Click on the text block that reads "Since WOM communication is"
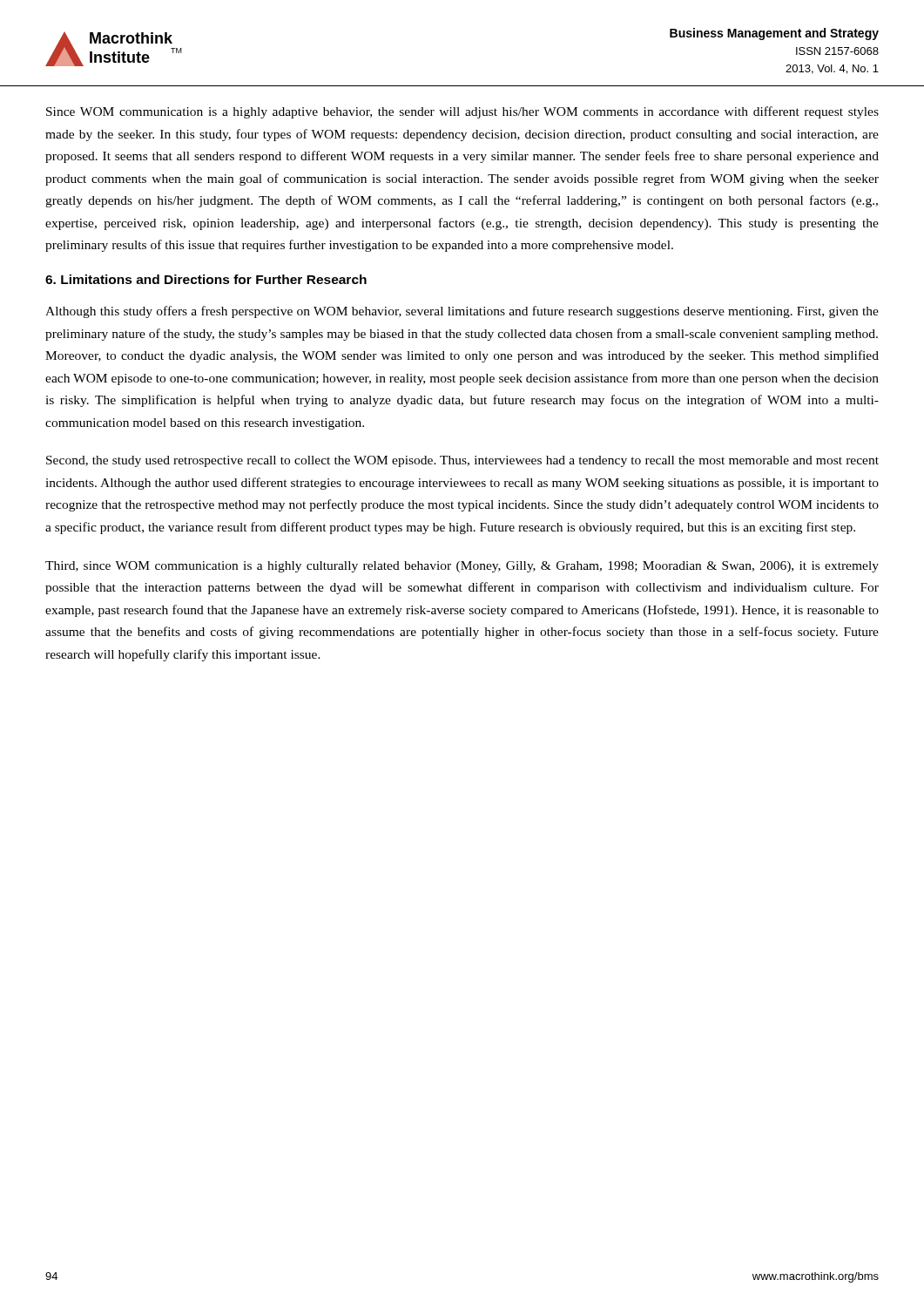Screen dimensions: 1307x924 tap(462, 178)
